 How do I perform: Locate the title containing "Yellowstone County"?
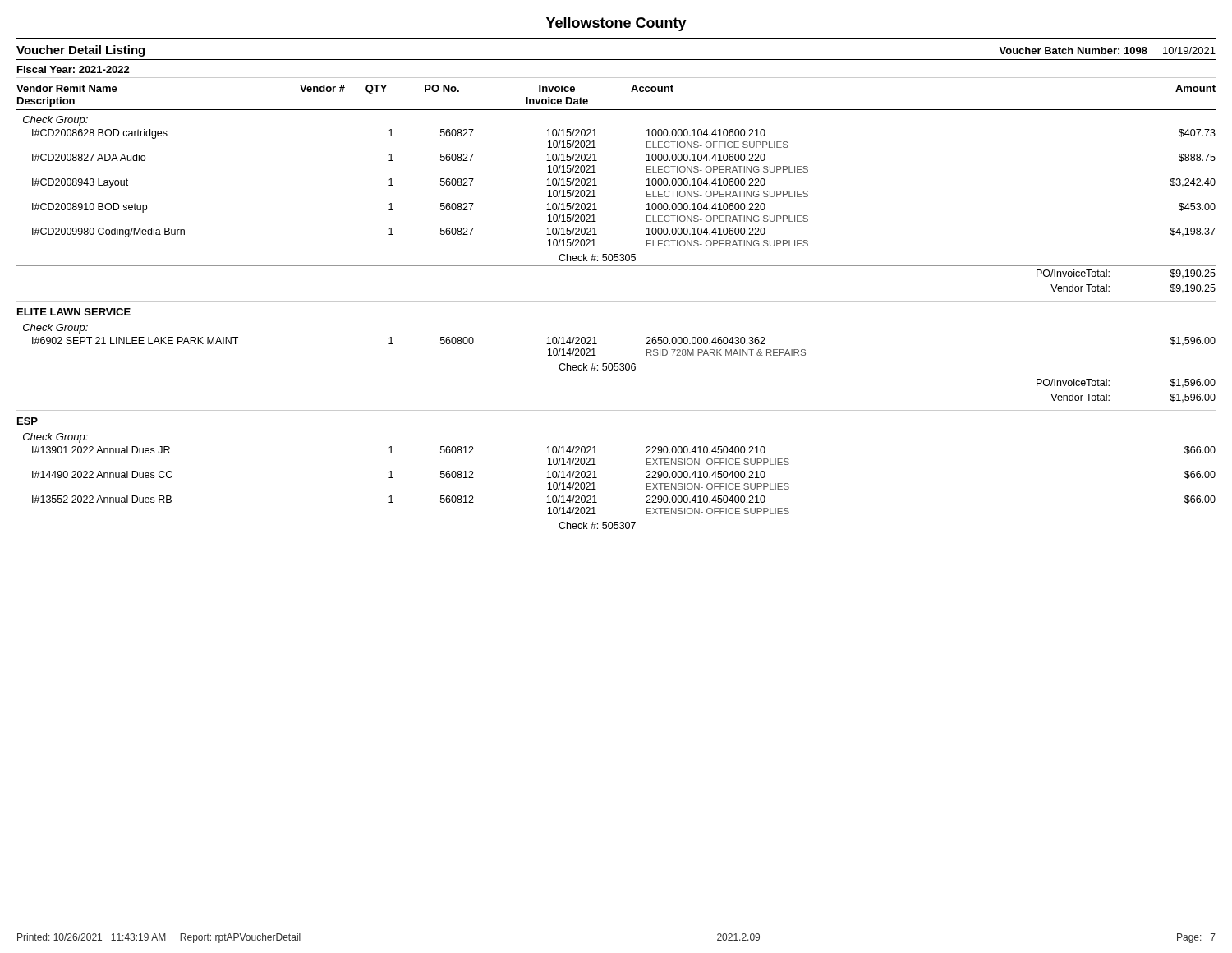point(616,23)
